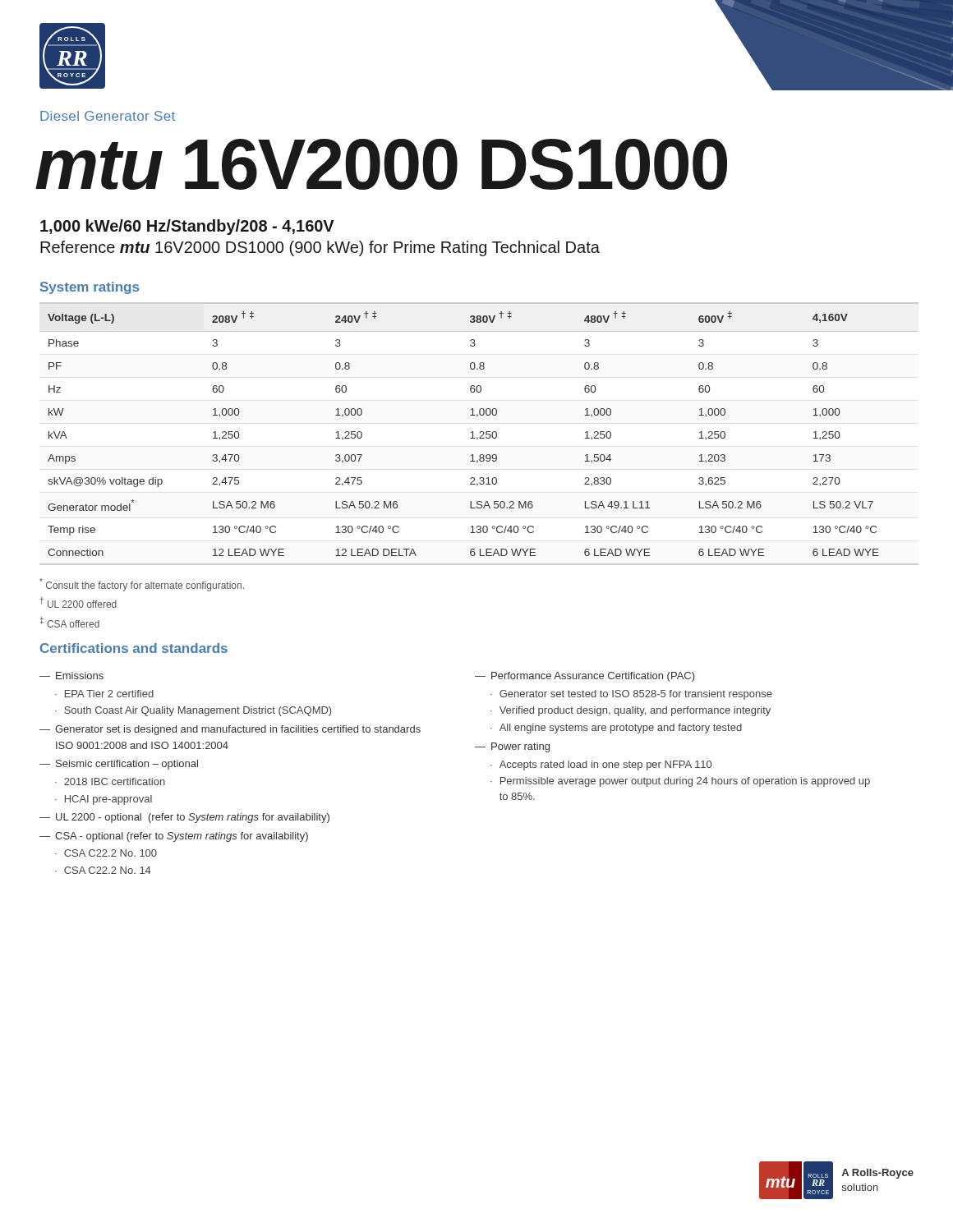This screenshot has width=953, height=1232.
Task: Find the list item that says "— Emissions"
Action: [x=72, y=676]
